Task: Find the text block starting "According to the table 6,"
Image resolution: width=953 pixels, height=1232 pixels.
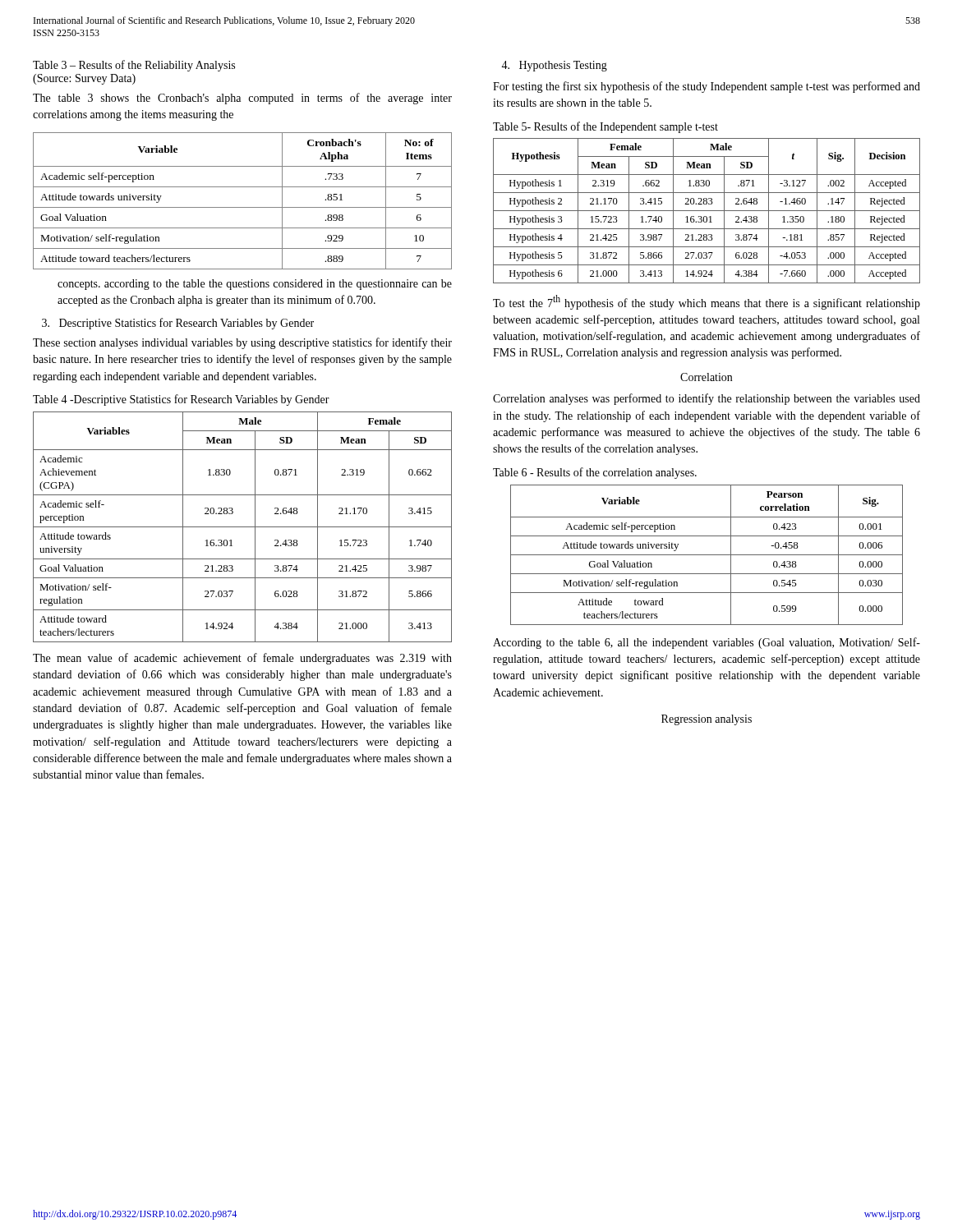Action: (x=707, y=668)
